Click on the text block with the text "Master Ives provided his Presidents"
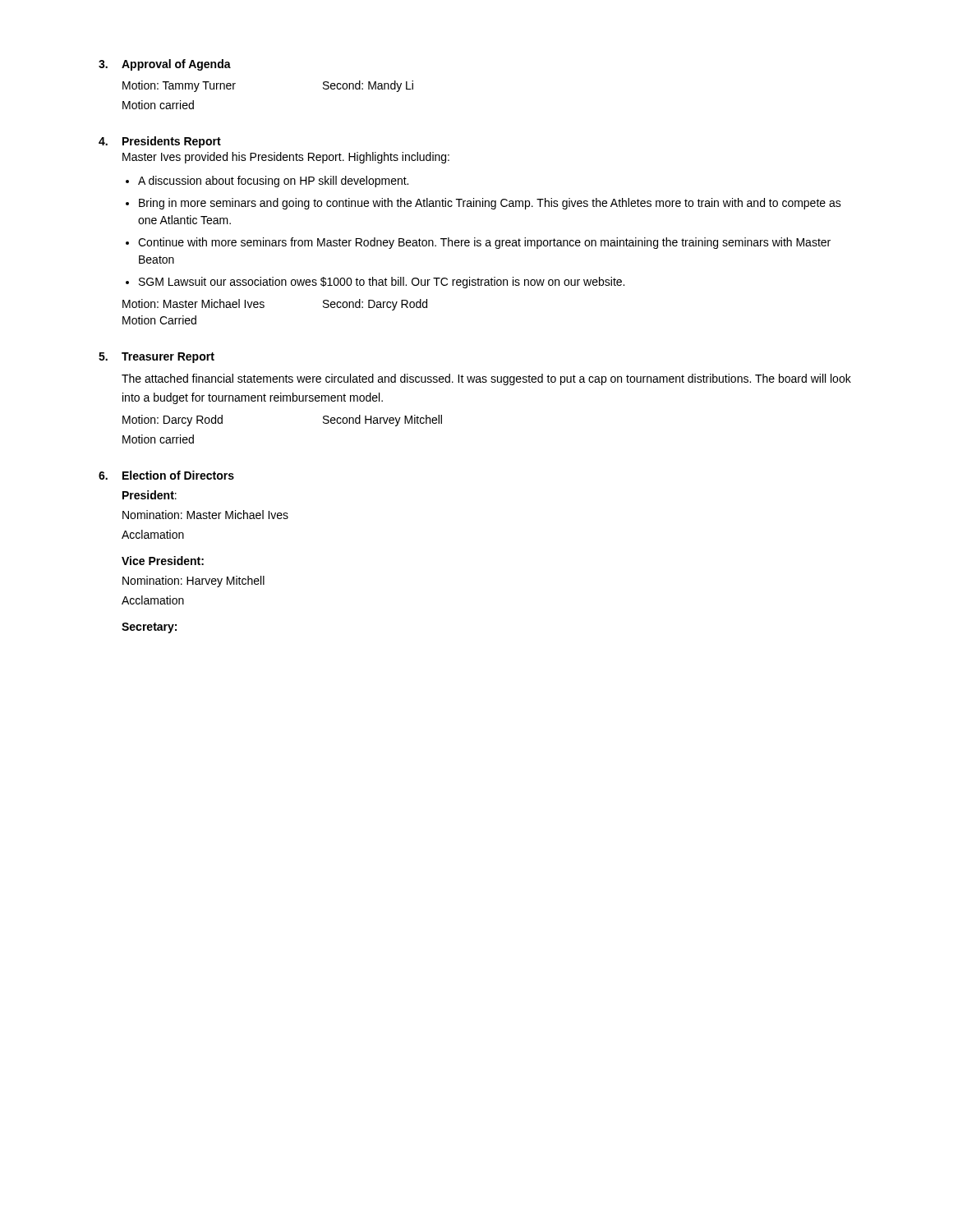The image size is (953, 1232). click(x=286, y=157)
